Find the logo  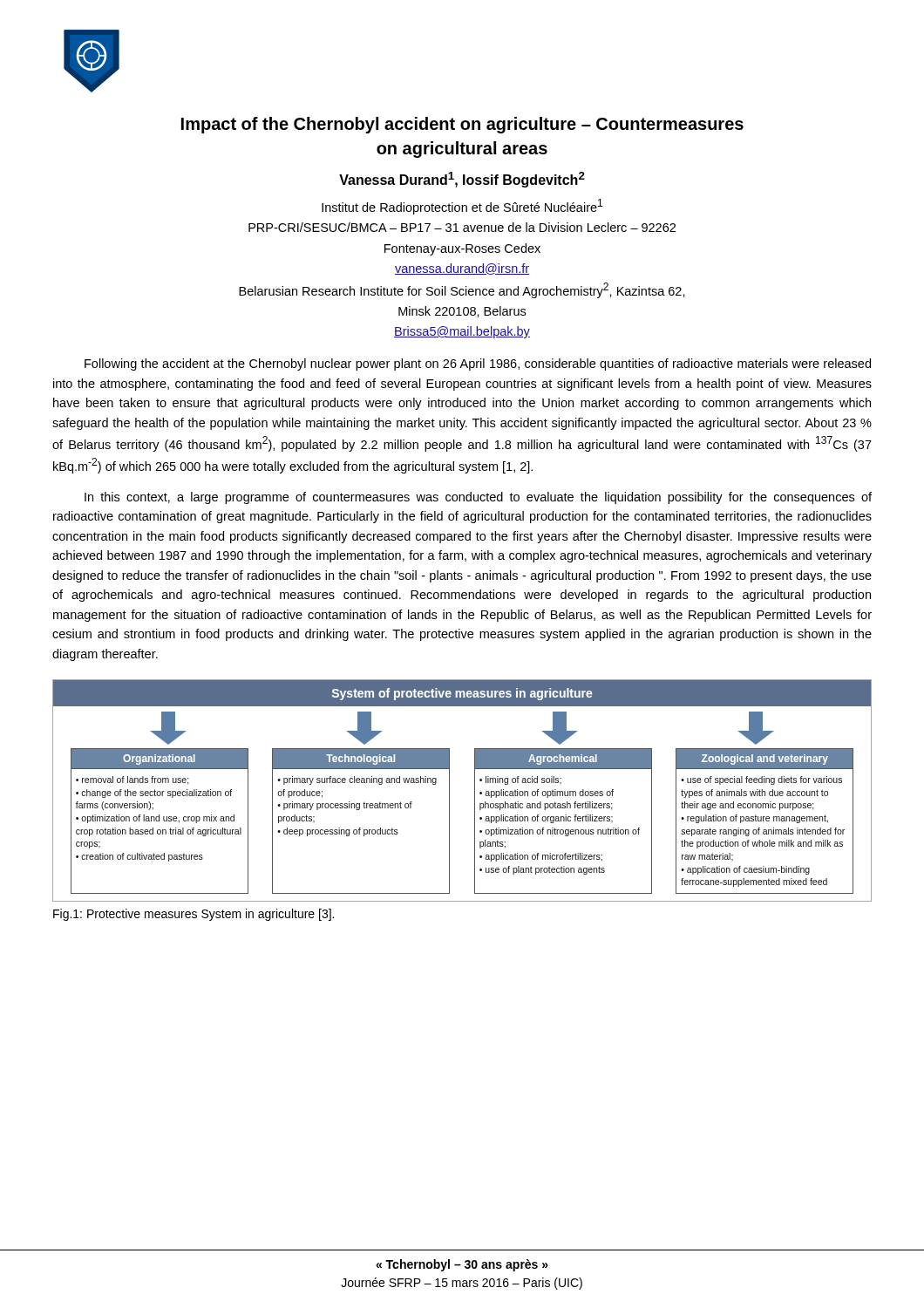click(462, 61)
